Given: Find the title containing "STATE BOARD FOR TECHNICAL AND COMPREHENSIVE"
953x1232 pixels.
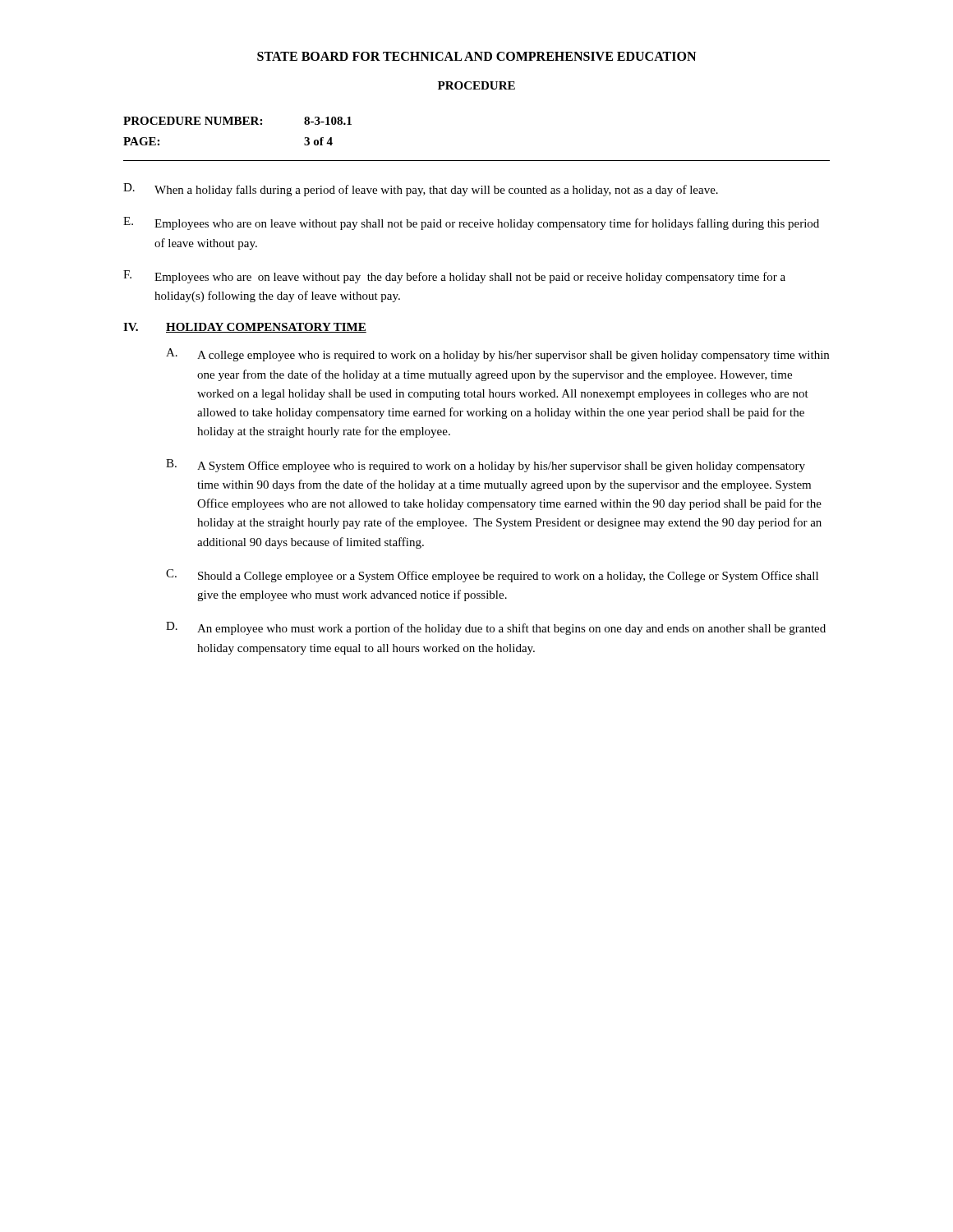Looking at the screenshot, I should pos(476,56).
